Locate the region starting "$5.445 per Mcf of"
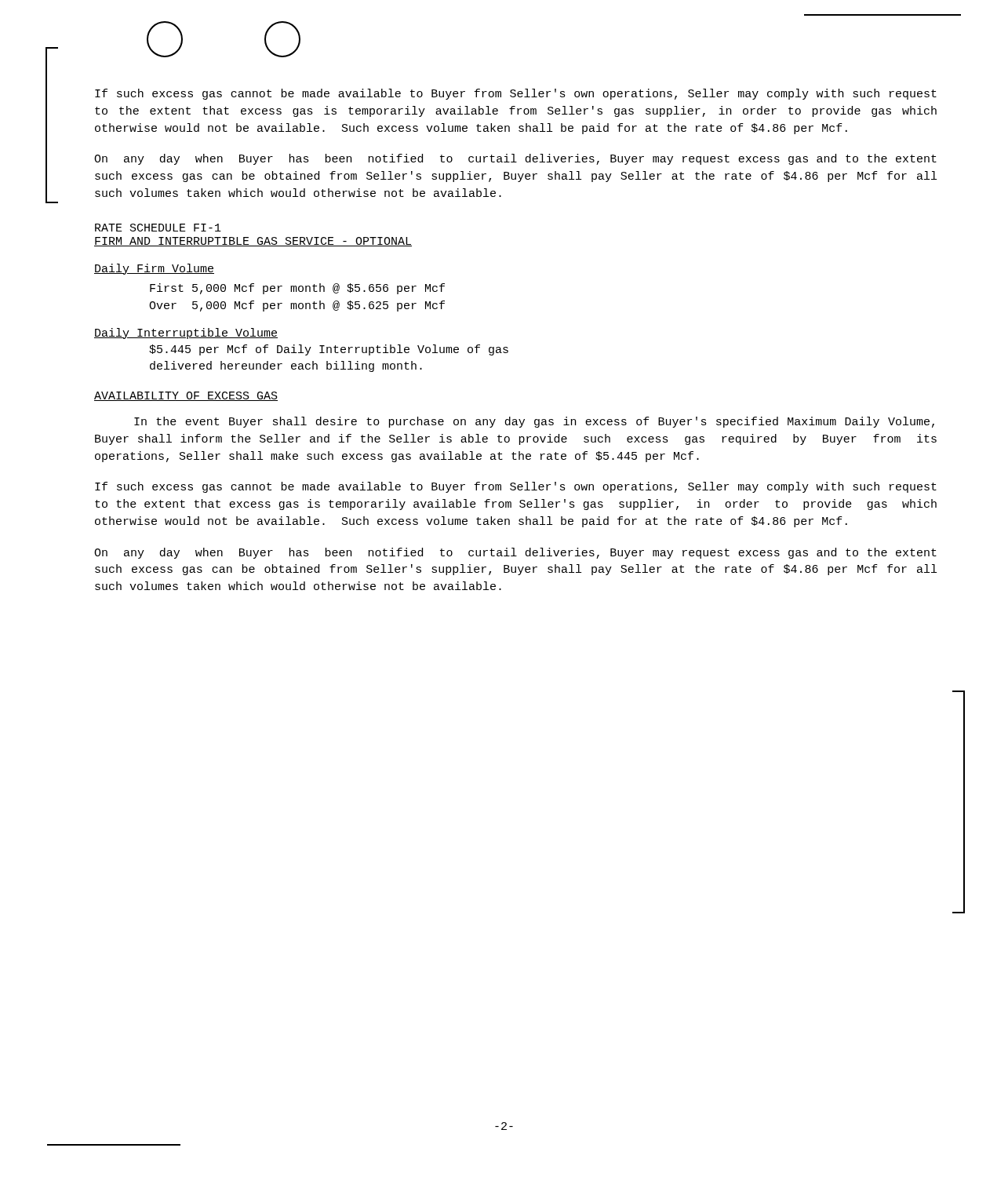The height and width of the screenshot is (1177, 1008). (x=329, y=359)
